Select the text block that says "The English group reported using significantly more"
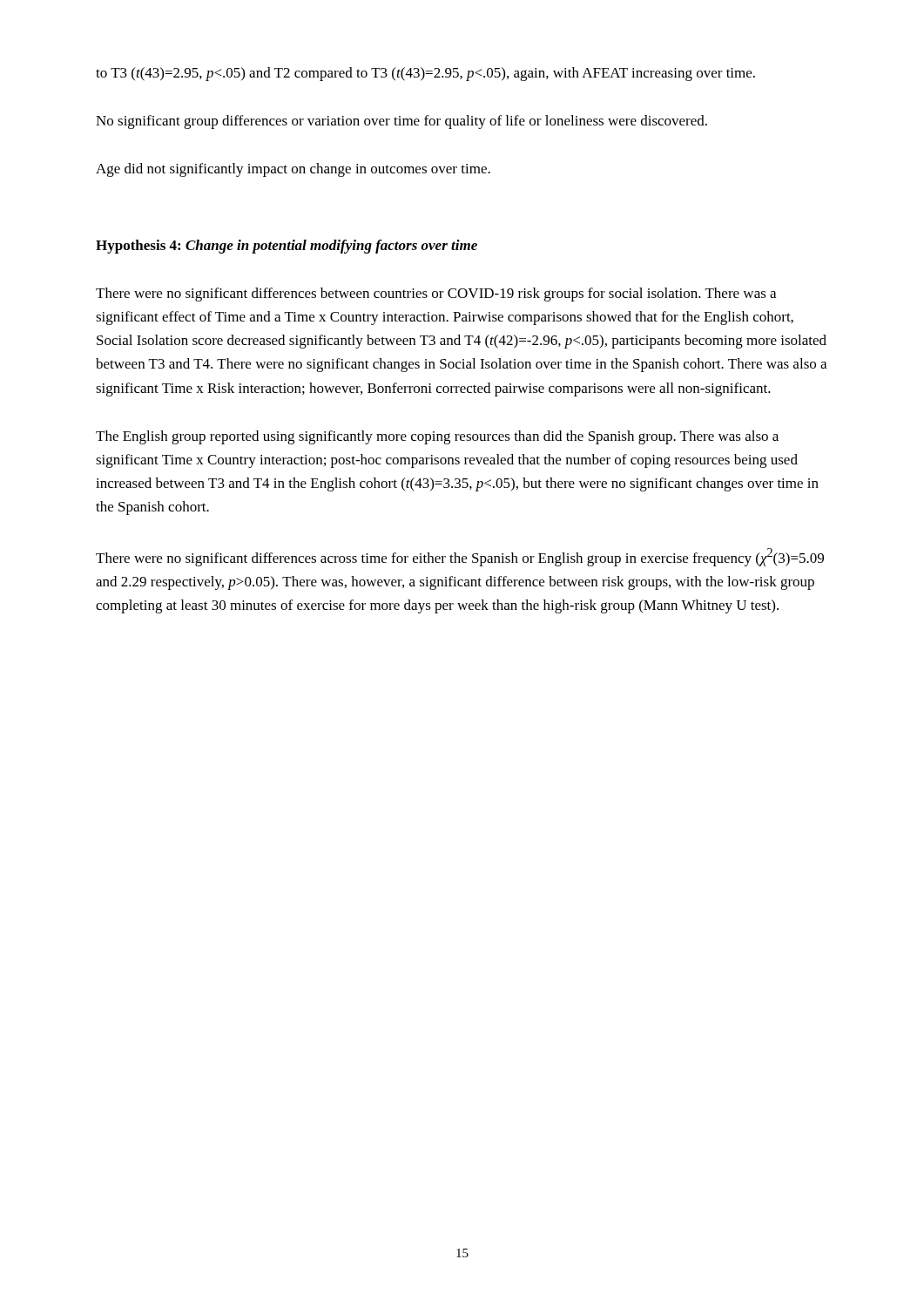The width and height of the screenshot is (924, 1307). pos(457,471)
